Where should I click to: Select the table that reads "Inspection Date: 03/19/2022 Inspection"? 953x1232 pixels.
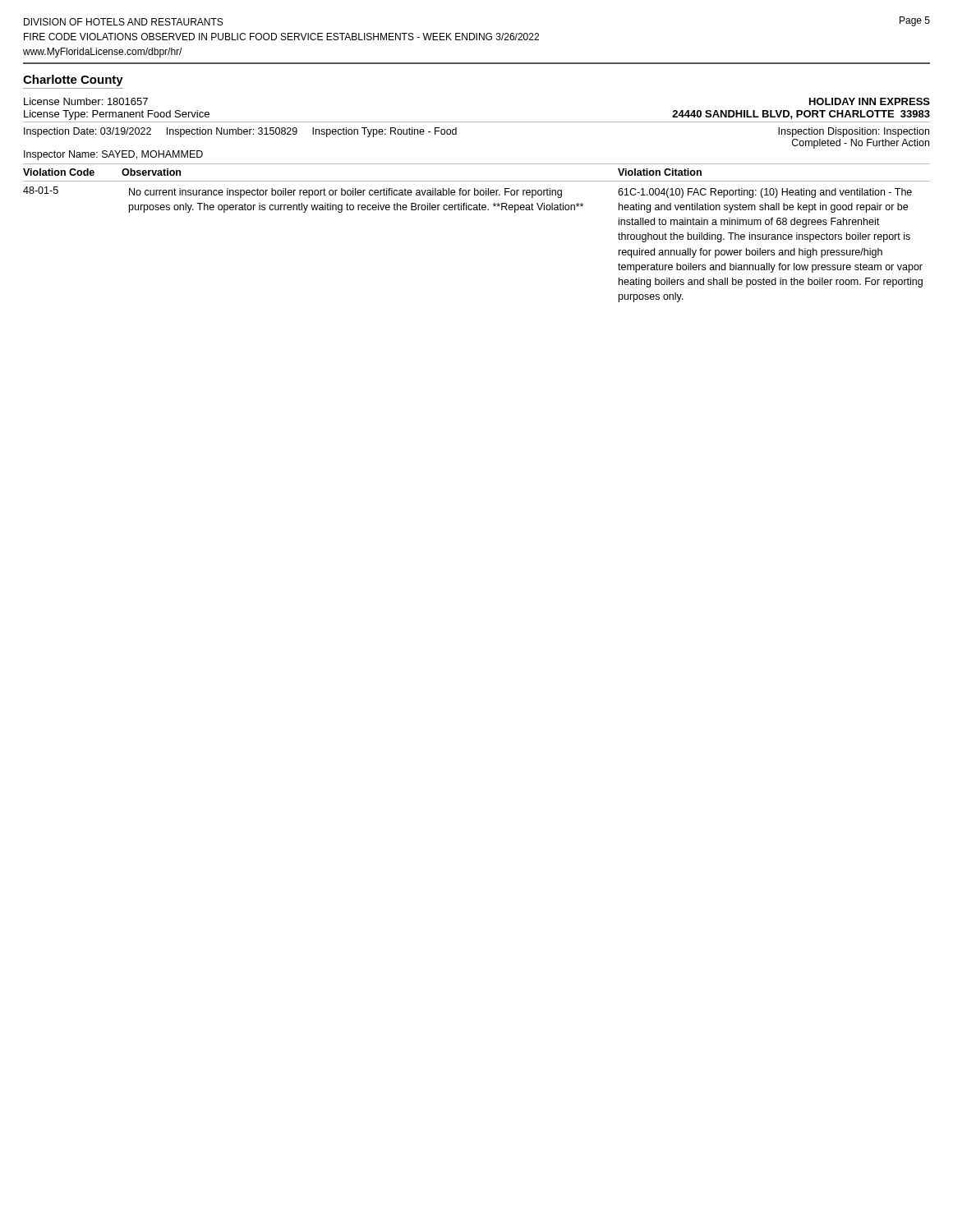pos(476,135)
